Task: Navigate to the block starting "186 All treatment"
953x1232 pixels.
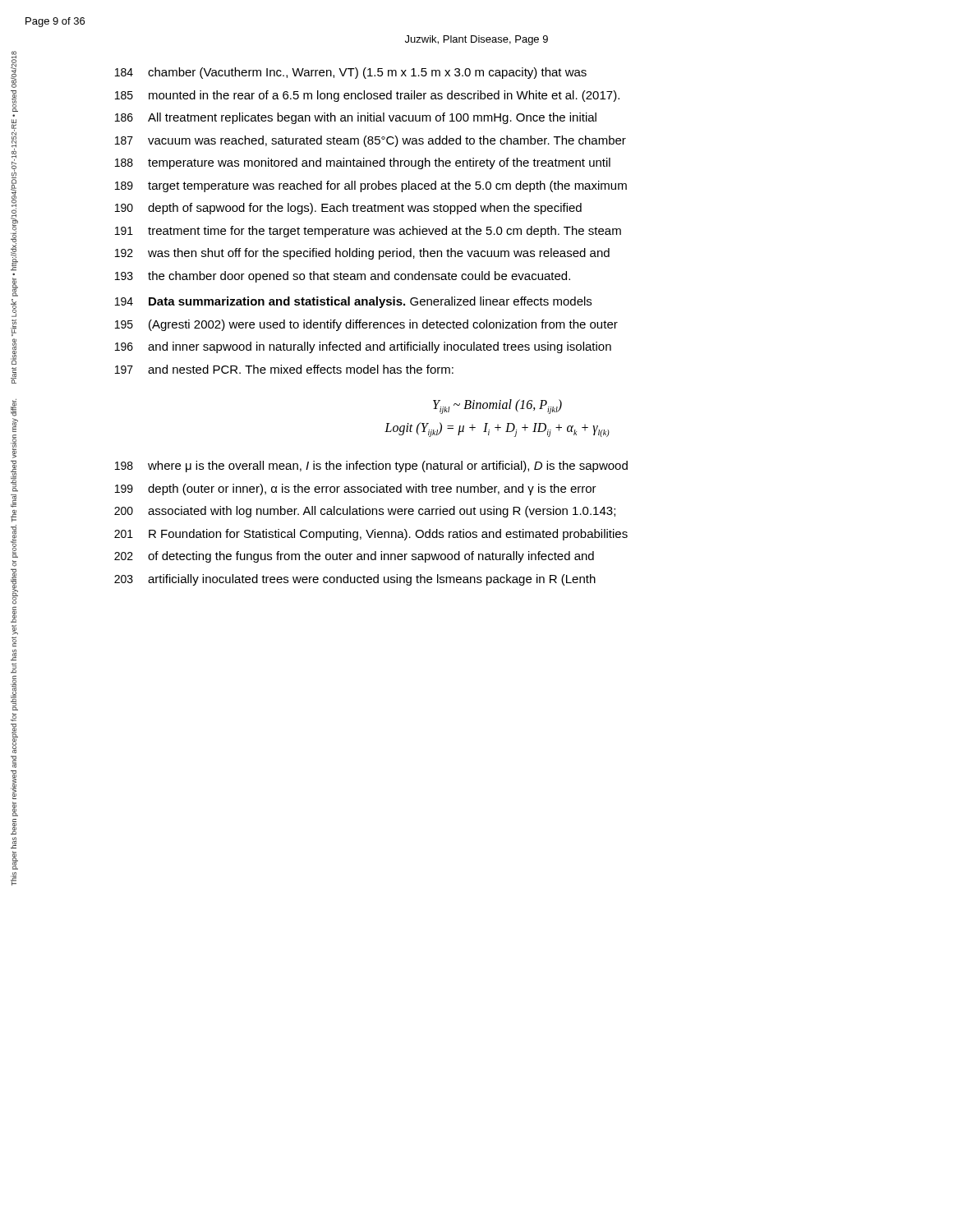Action: click(x=497, y=117)
